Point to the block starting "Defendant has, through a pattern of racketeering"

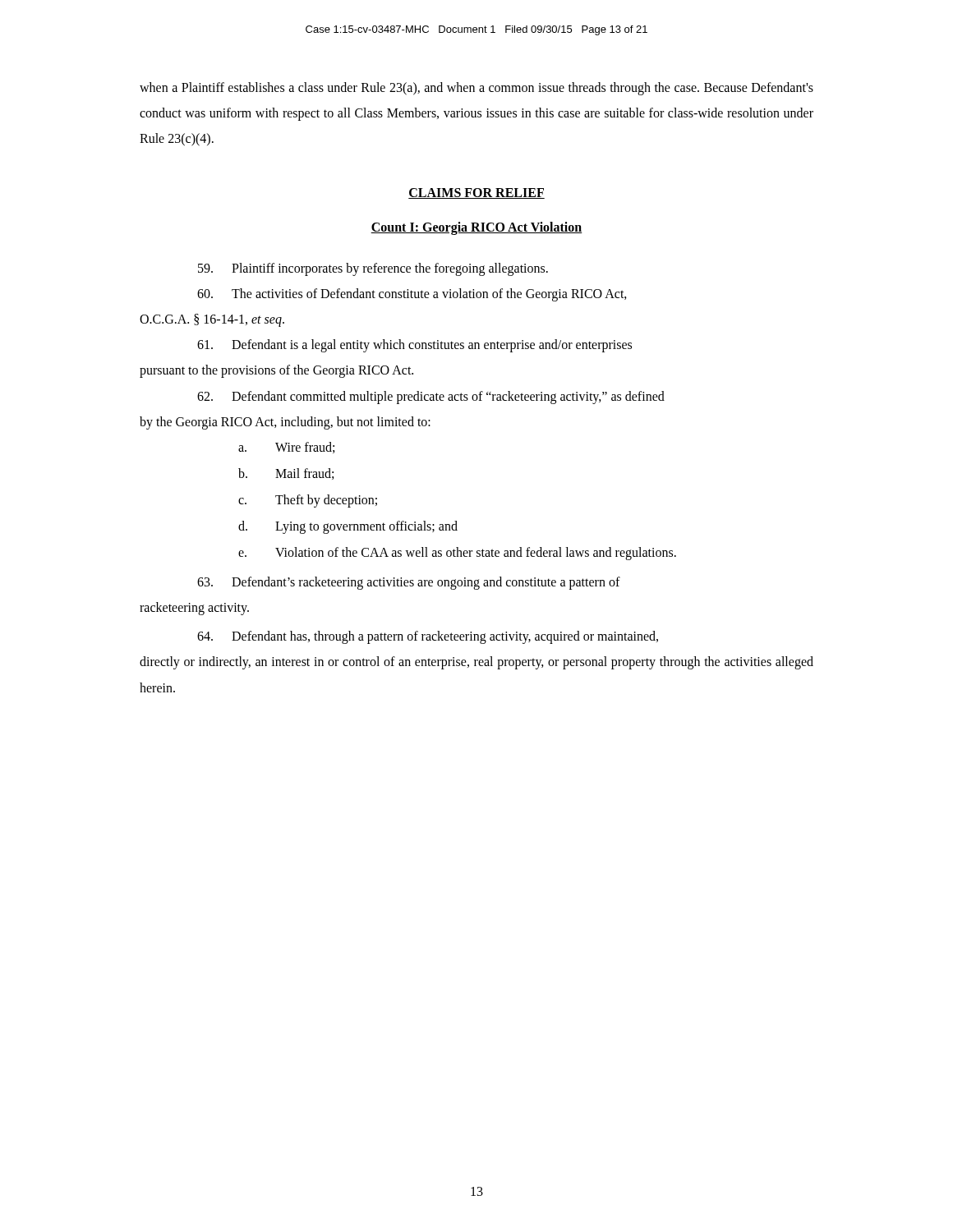tap(476, 636)
